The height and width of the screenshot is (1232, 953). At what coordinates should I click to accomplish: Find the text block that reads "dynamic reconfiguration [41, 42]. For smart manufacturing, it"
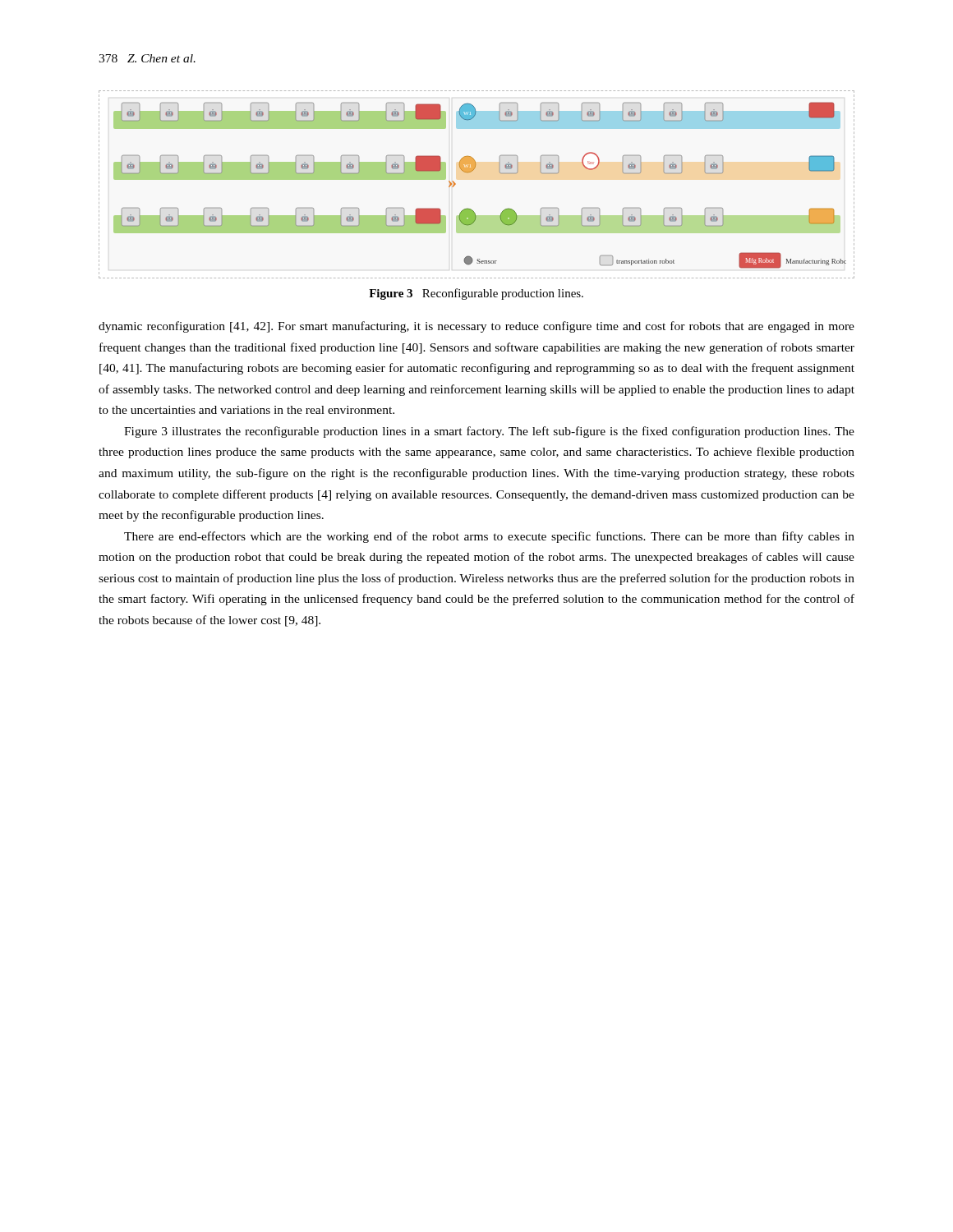coord(476,368)
